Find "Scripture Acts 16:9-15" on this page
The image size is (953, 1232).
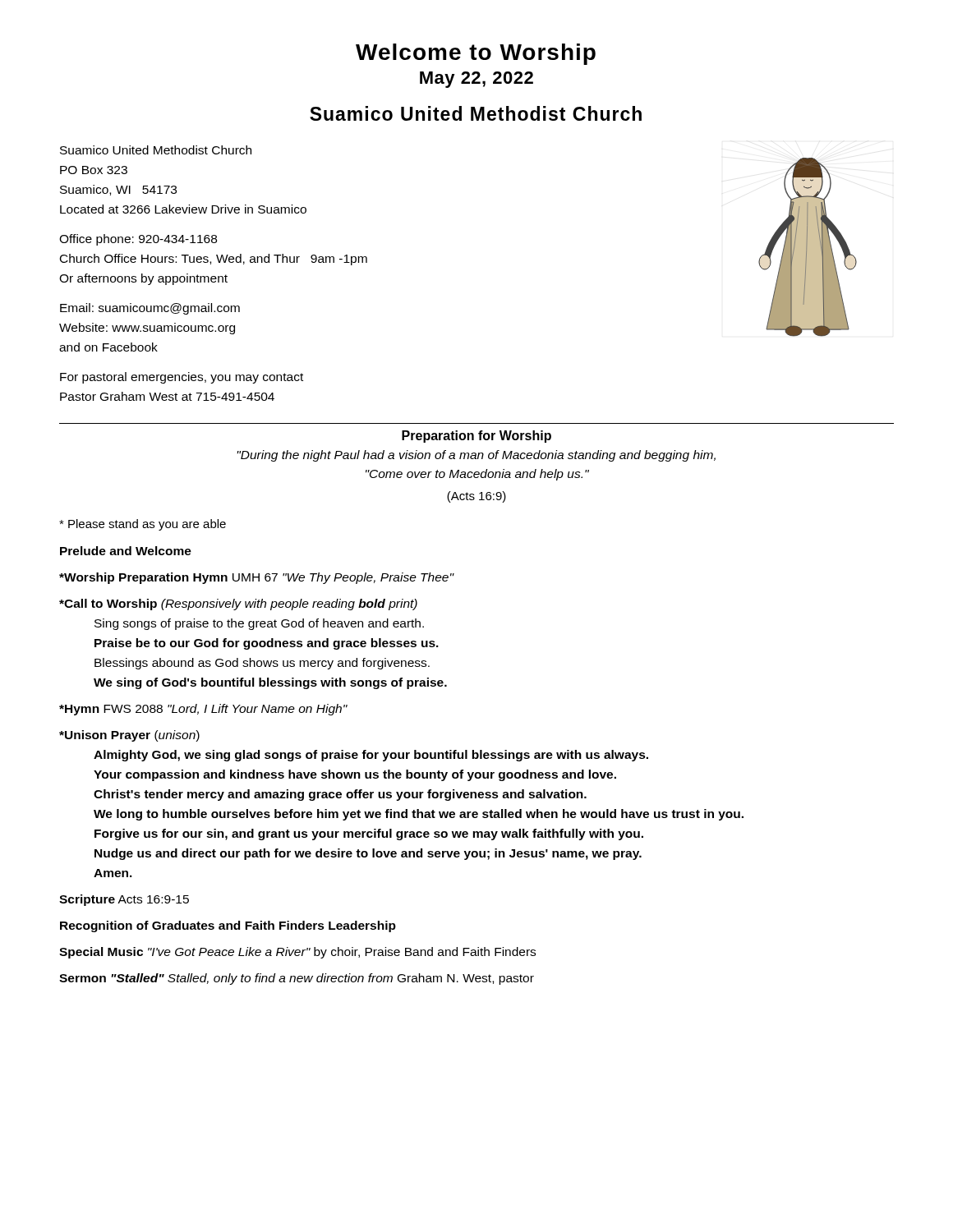pos(124,899)
